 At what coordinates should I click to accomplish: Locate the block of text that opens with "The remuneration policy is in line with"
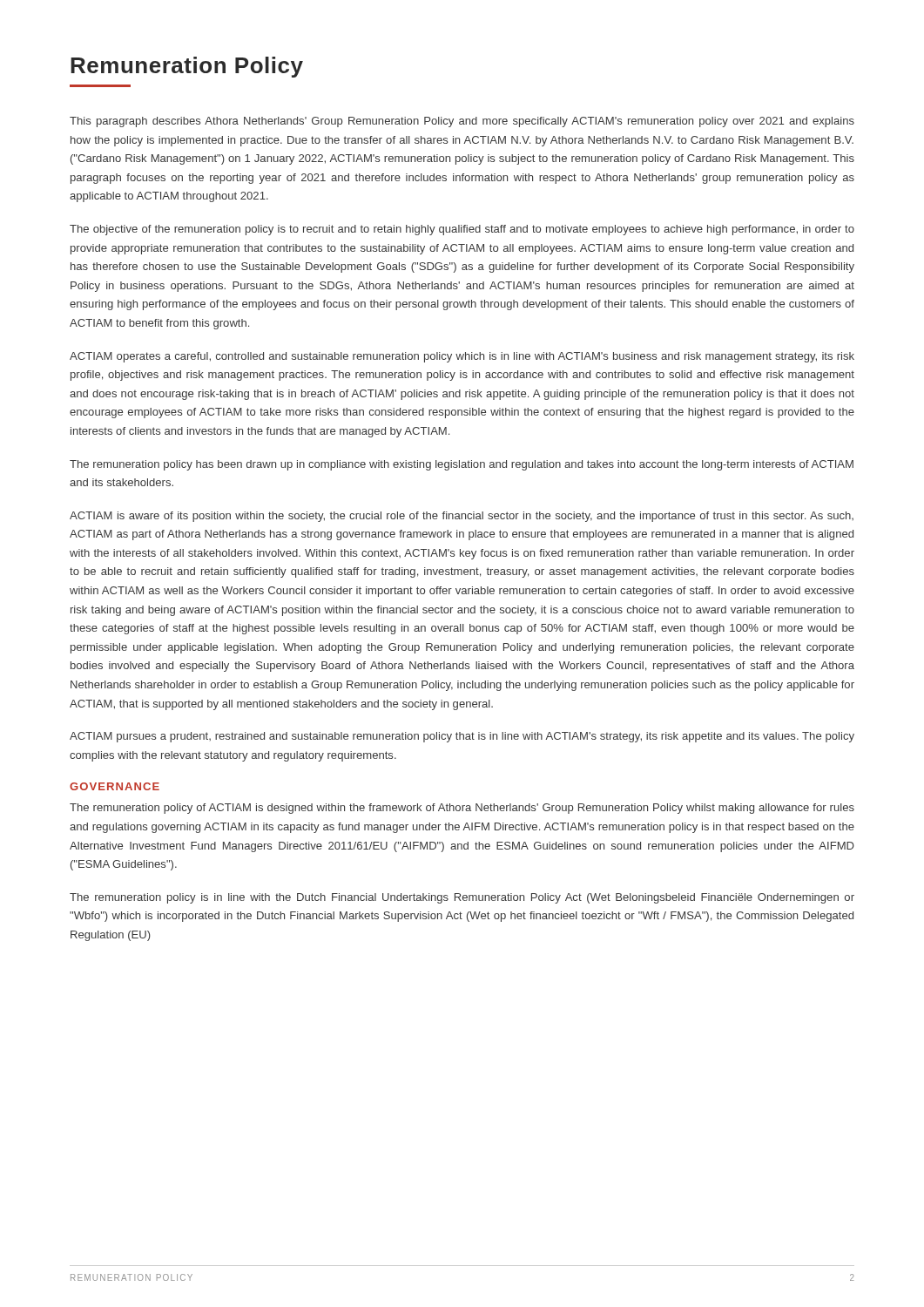[x=462, y=916]
